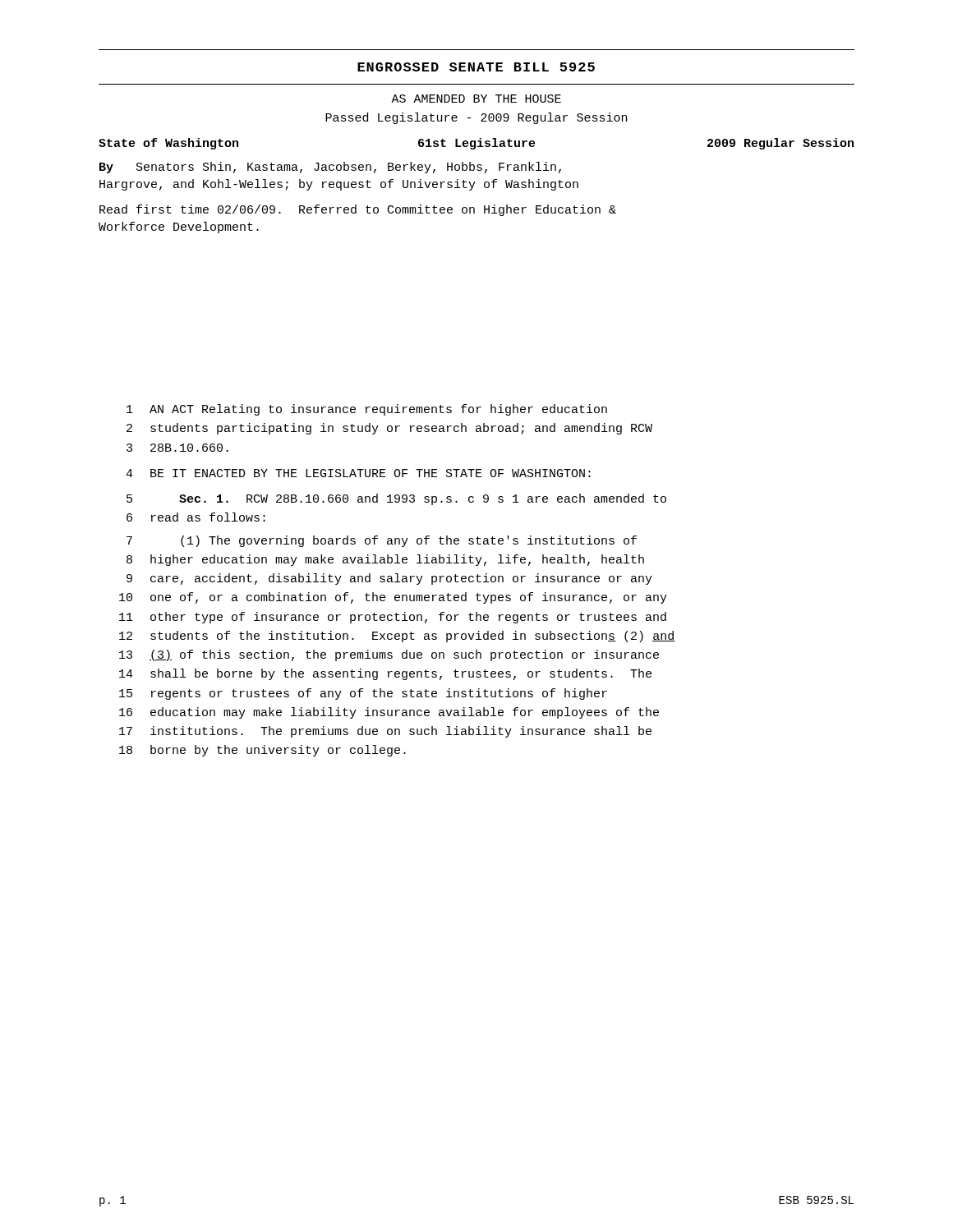Find the list item that reads "9 care, accident, disability and salary protection"
The height and width of the screenshot is (1232, 953).
476,580
